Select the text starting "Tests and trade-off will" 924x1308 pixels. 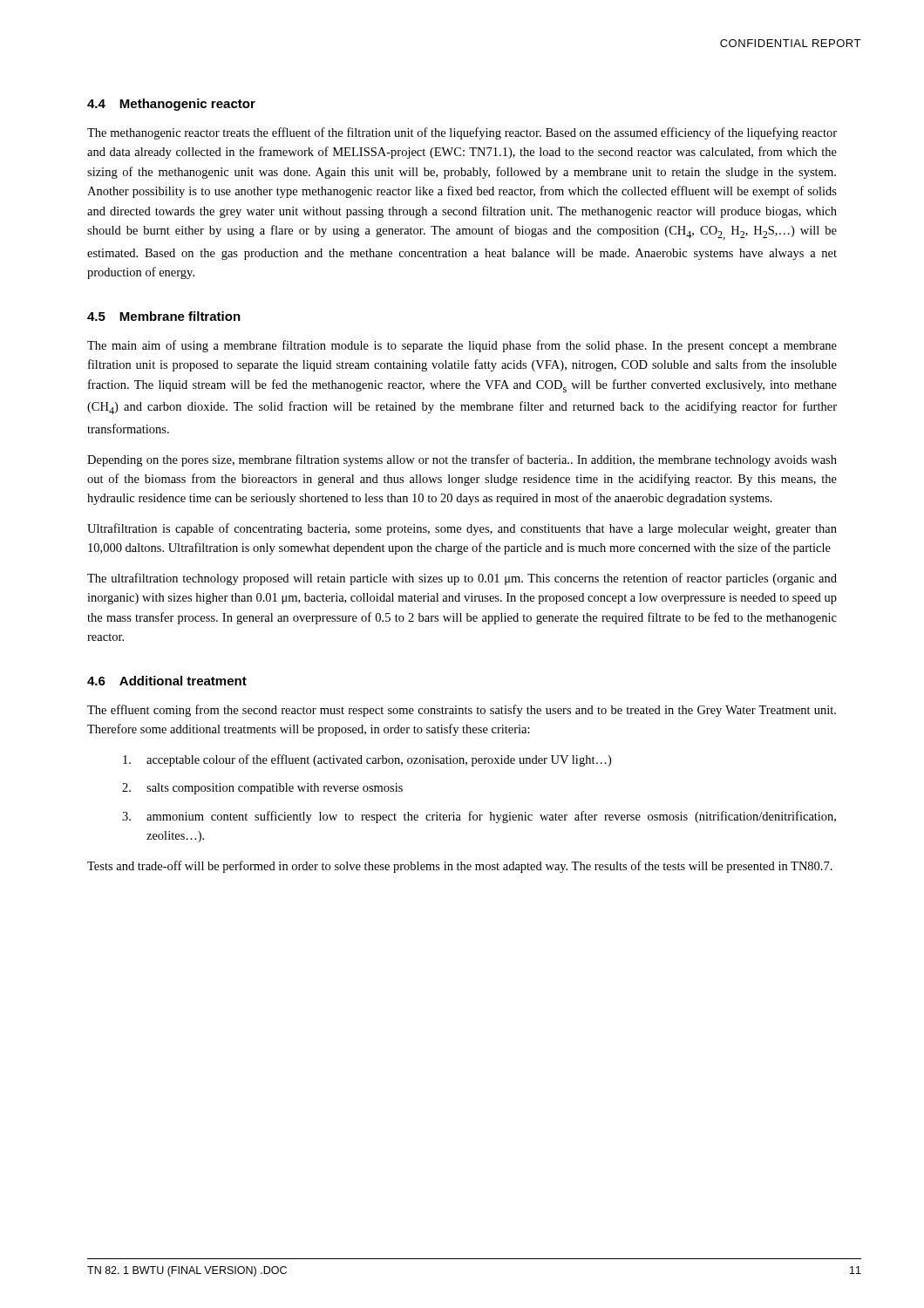[x=462, y=866]
